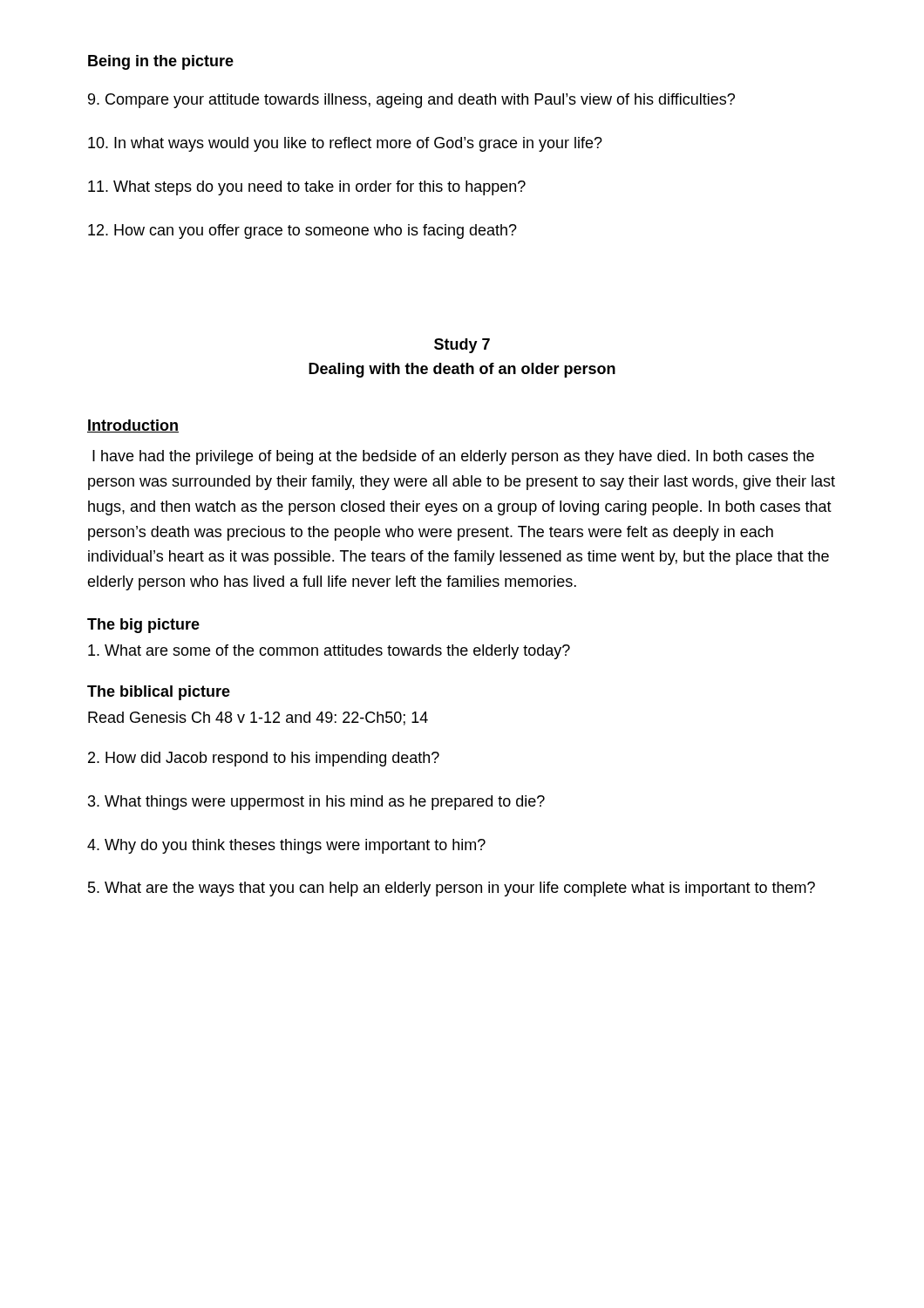Locate the block of text that opens with "10. In what"

(345, 143)
